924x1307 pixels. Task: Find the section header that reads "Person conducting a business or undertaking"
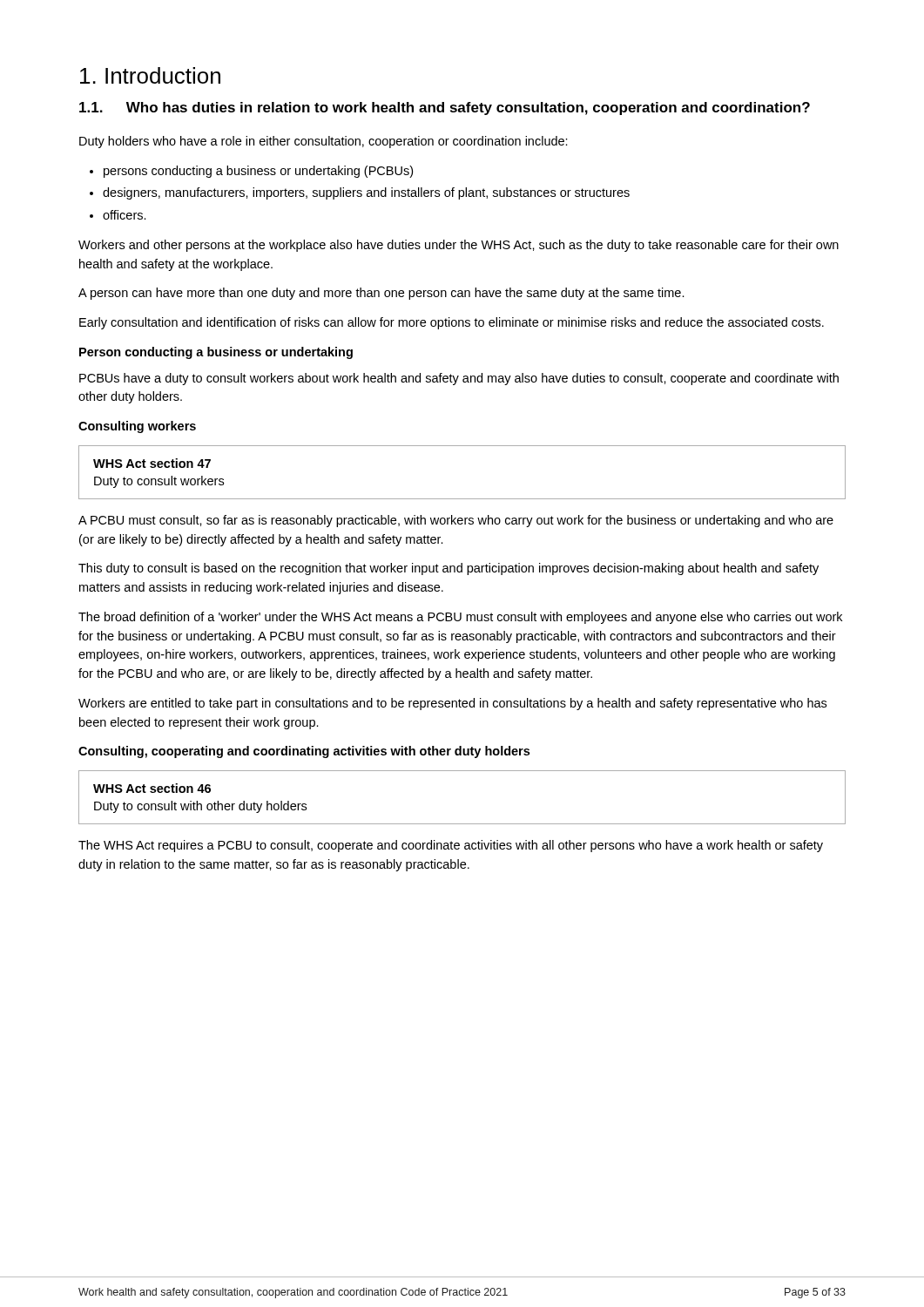pos(216,353)
